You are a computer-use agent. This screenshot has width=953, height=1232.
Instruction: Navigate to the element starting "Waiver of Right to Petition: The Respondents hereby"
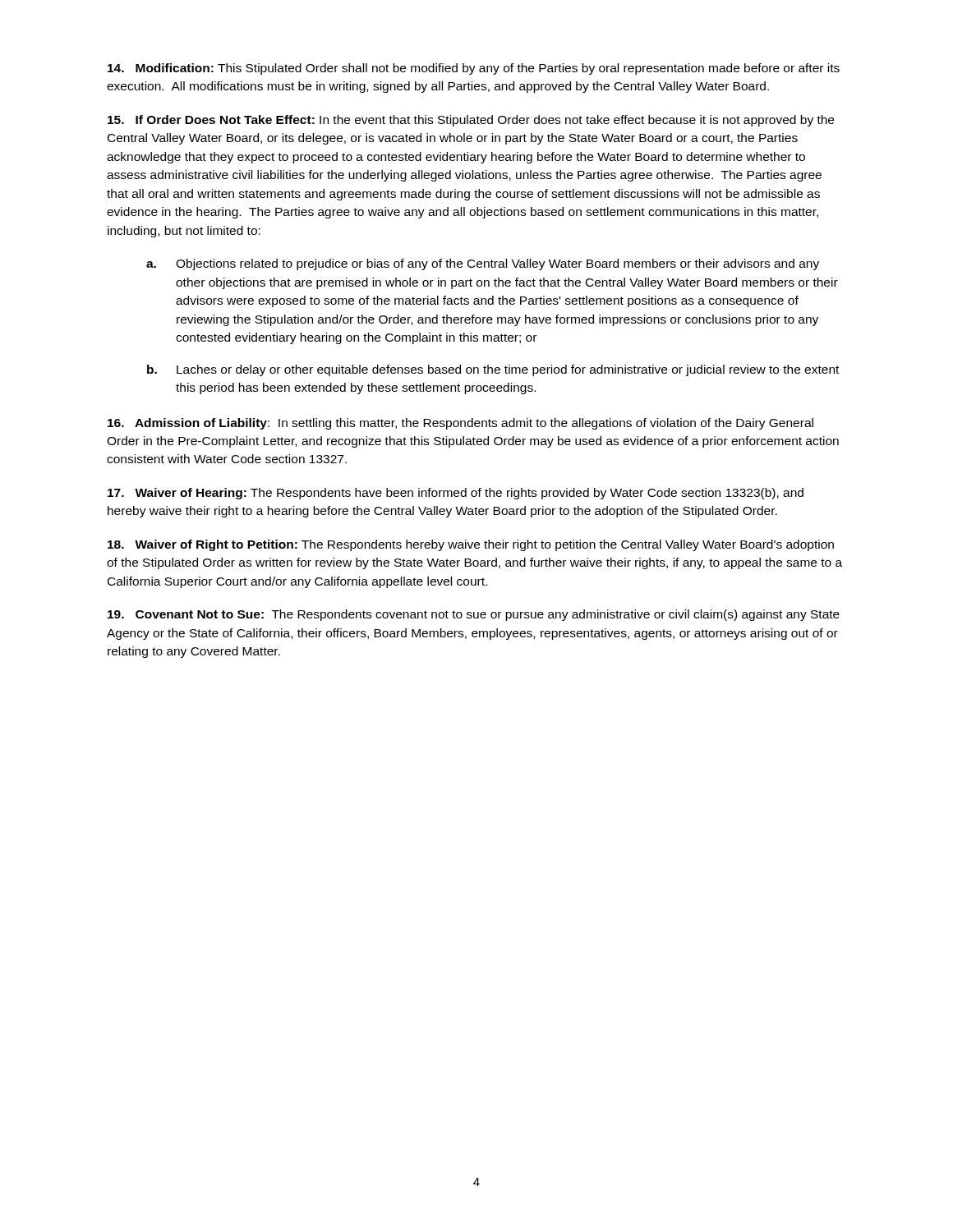point(475,562)
